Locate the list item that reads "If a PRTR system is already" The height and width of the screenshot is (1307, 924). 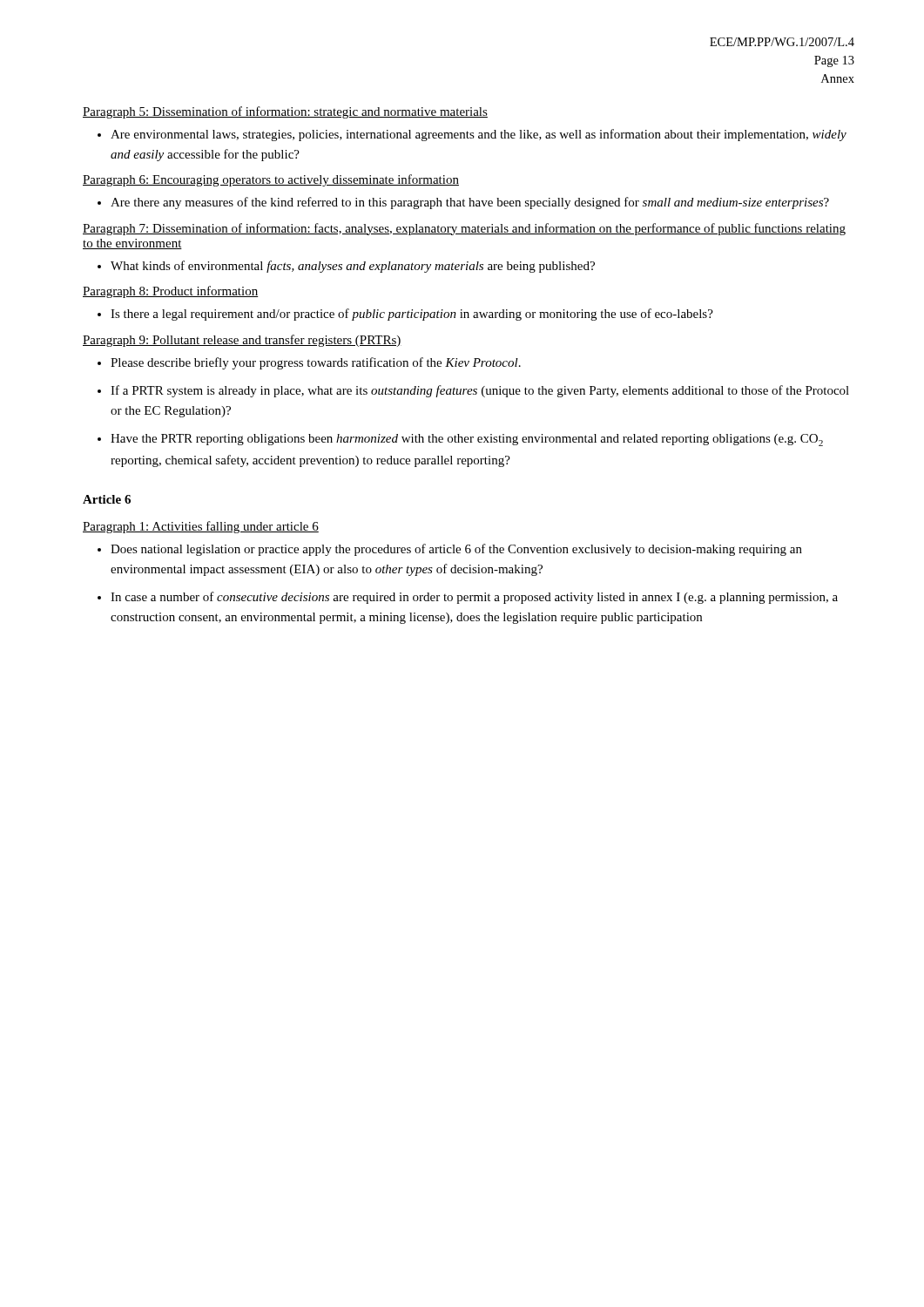point(480,400)
